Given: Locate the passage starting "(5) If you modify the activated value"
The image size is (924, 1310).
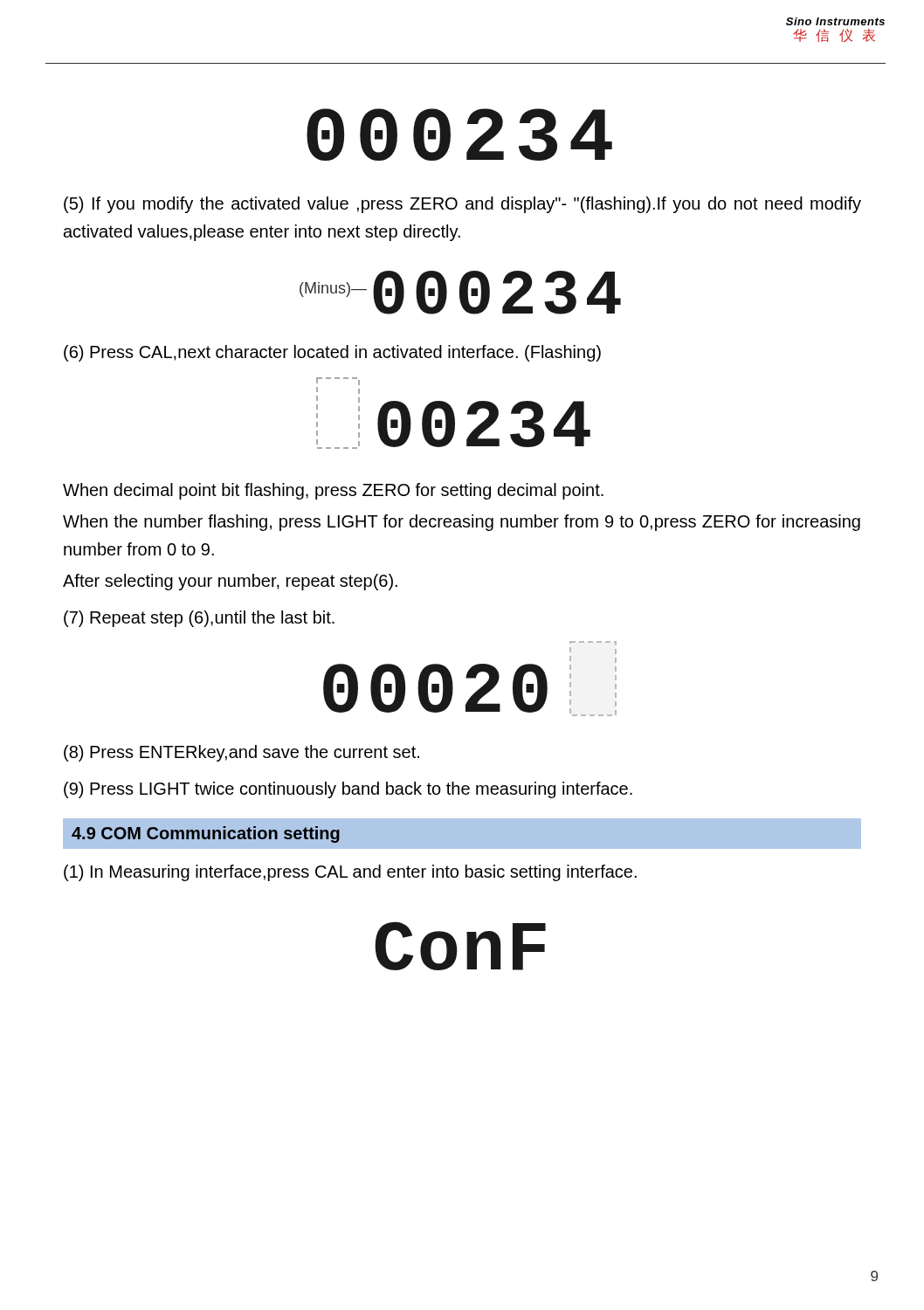Looking at the screenshot, I should coord(462,217).
